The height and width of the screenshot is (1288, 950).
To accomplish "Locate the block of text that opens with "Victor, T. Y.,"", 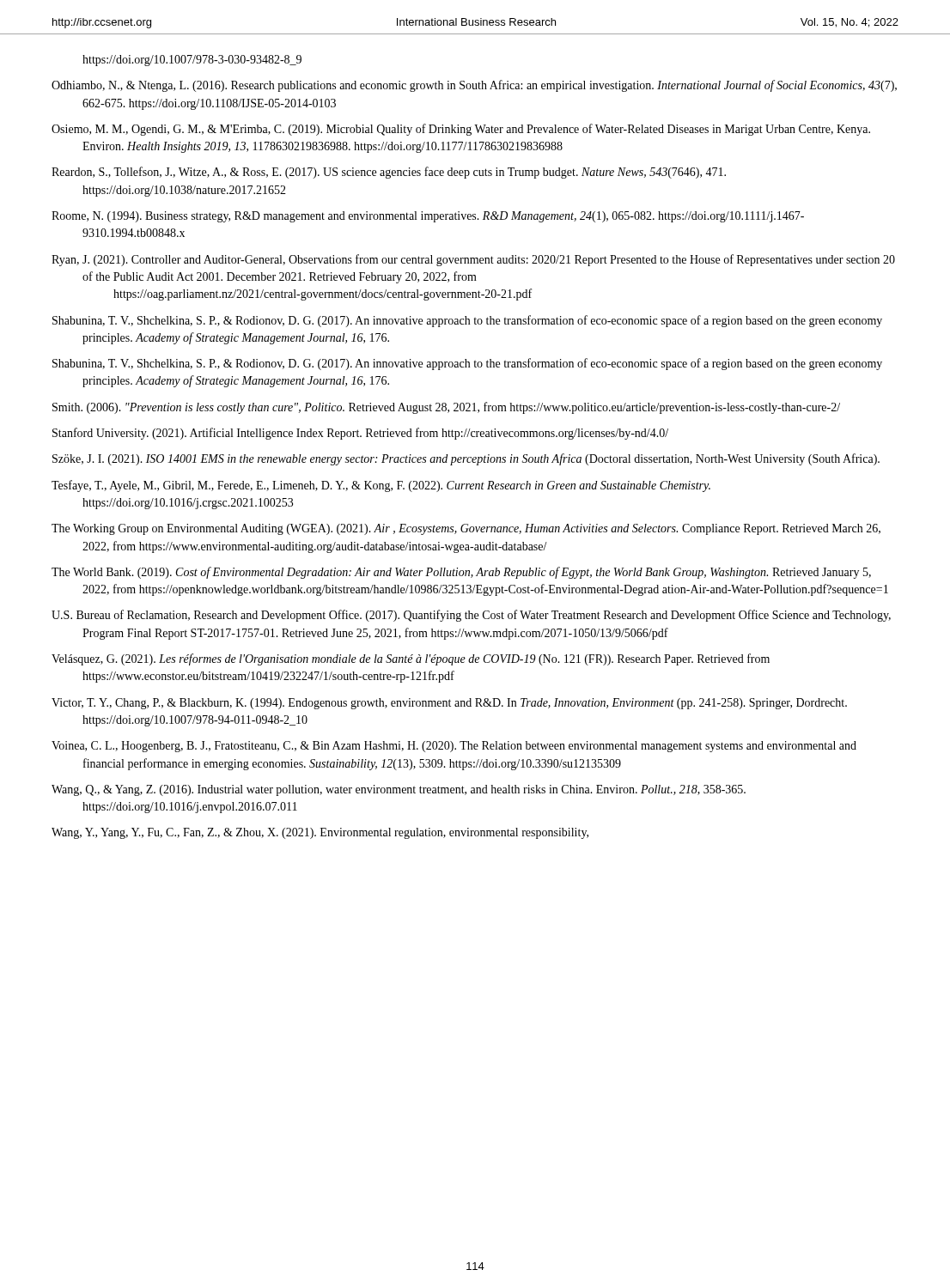I will (x=450, y=711).
